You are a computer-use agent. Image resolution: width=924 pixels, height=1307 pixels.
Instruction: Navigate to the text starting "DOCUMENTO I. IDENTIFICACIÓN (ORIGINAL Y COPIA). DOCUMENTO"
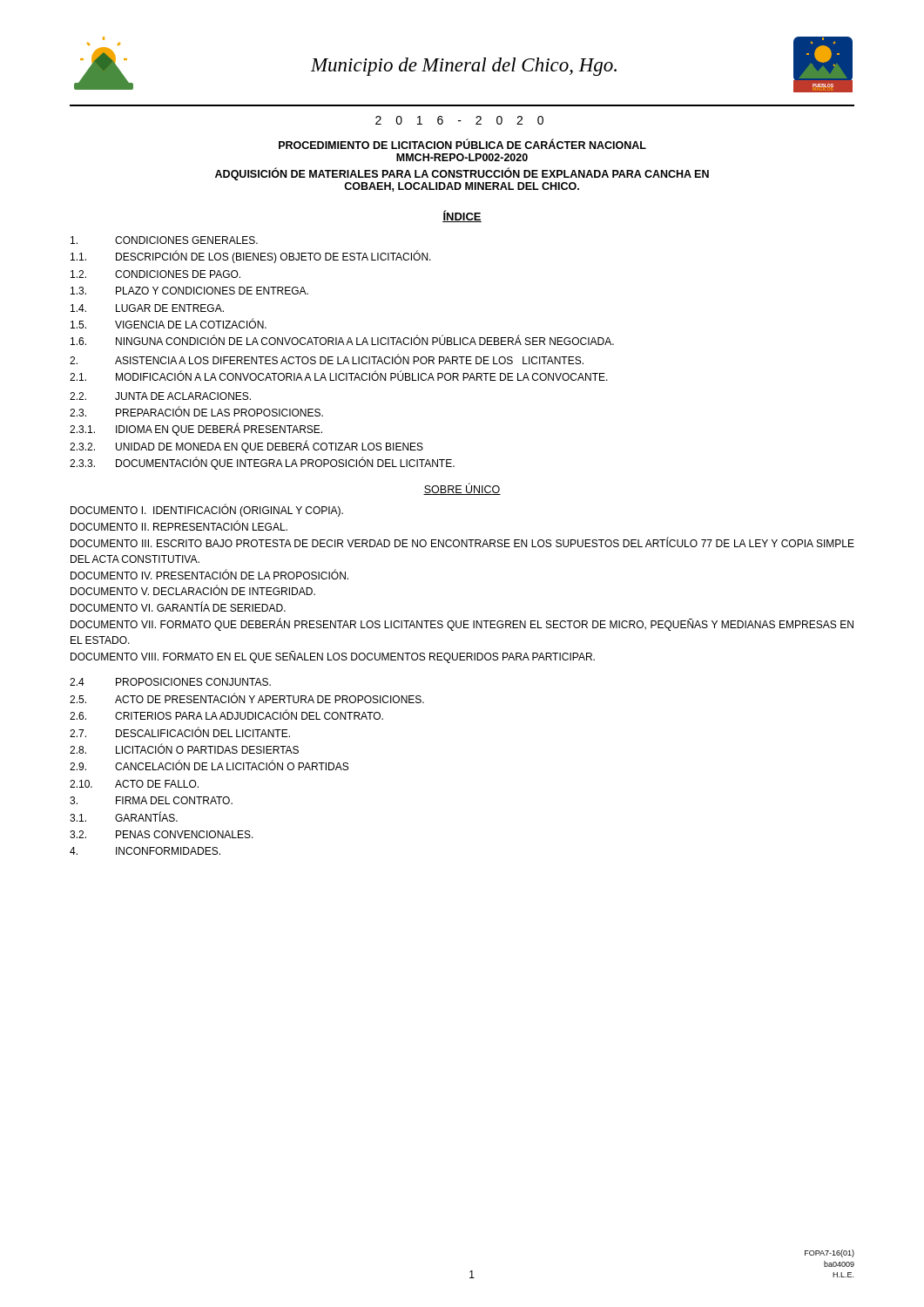point(207,511)
